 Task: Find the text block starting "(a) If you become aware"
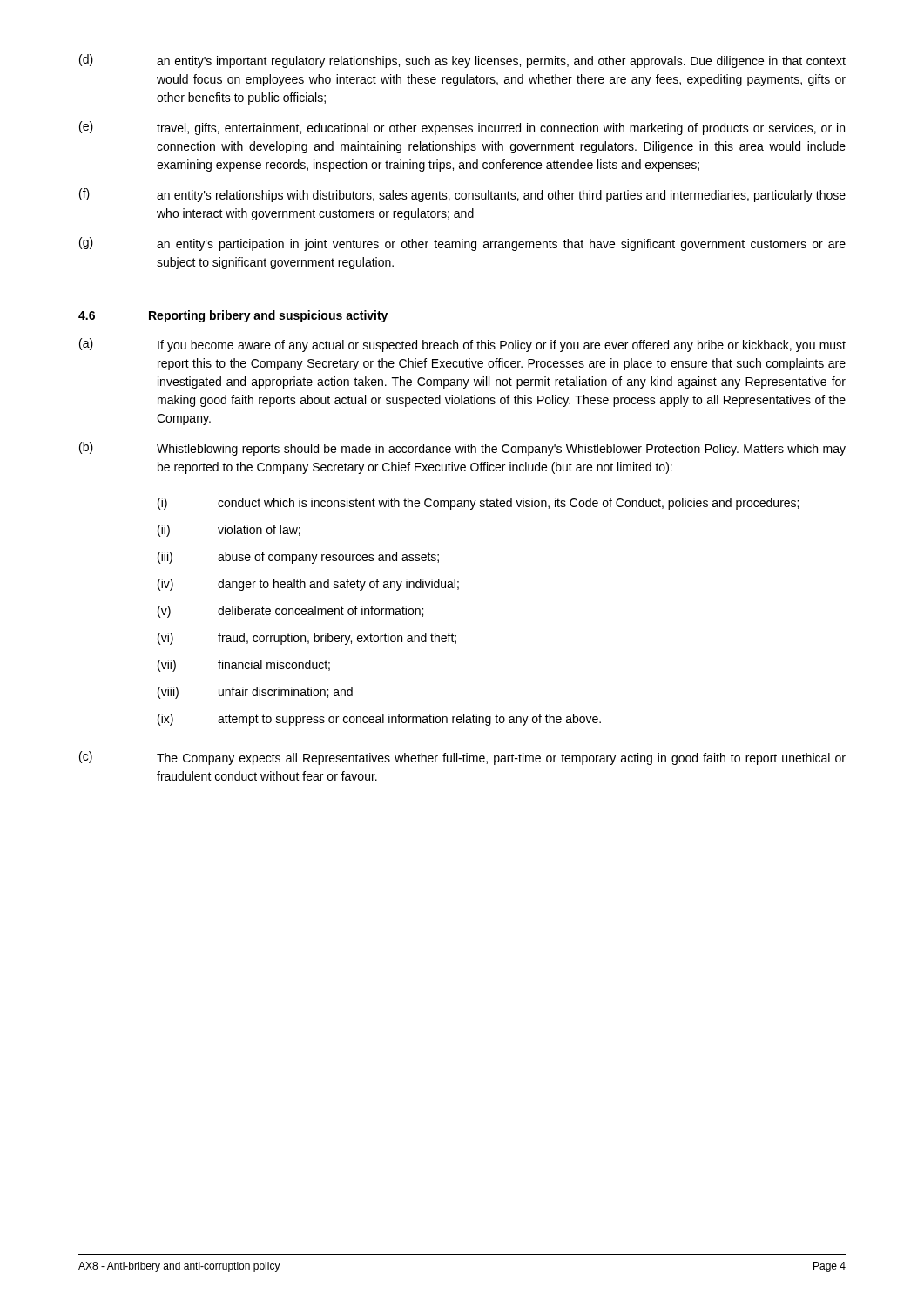(x=462, y=382)
